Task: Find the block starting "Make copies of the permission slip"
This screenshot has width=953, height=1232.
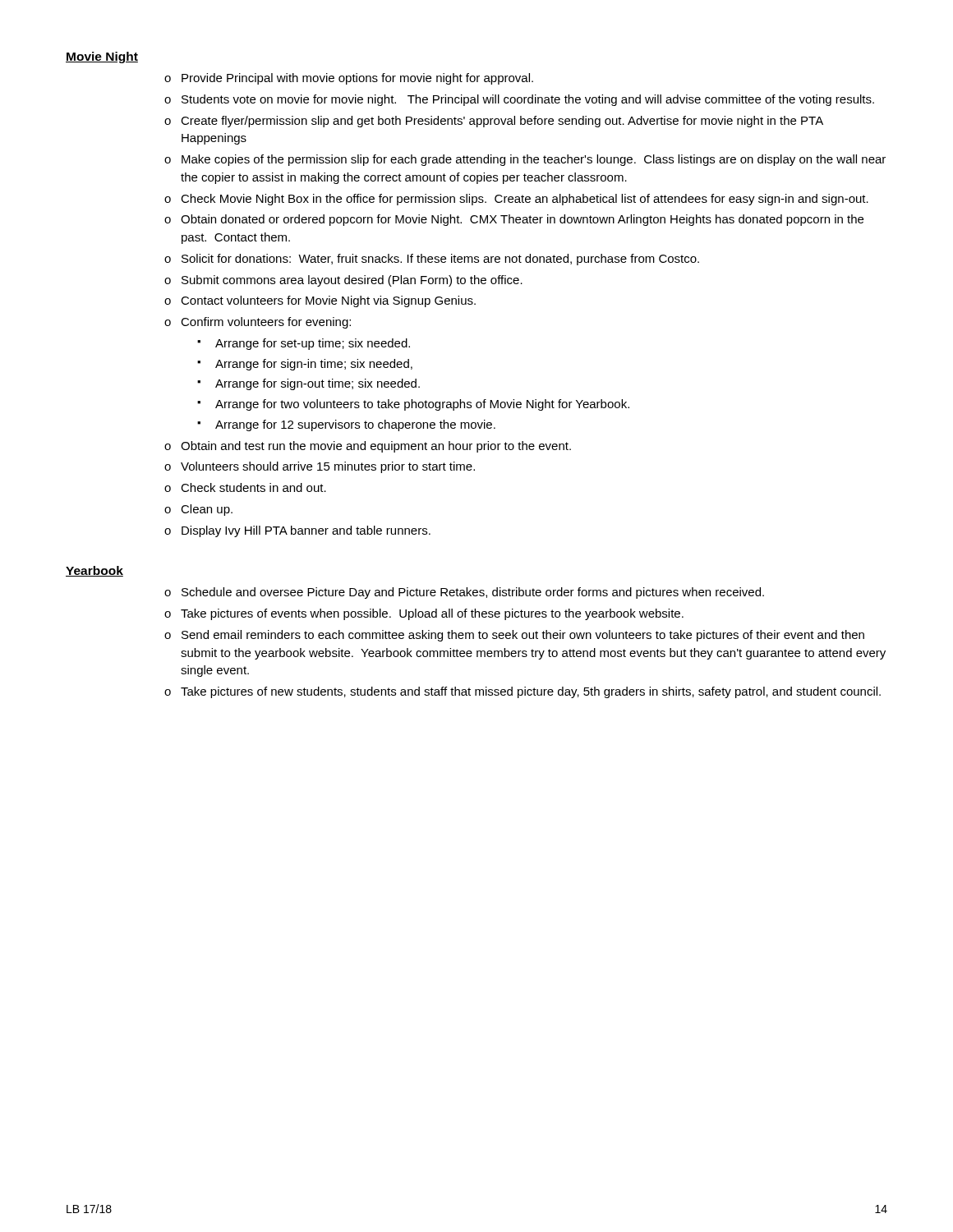Action: [533, 168]
